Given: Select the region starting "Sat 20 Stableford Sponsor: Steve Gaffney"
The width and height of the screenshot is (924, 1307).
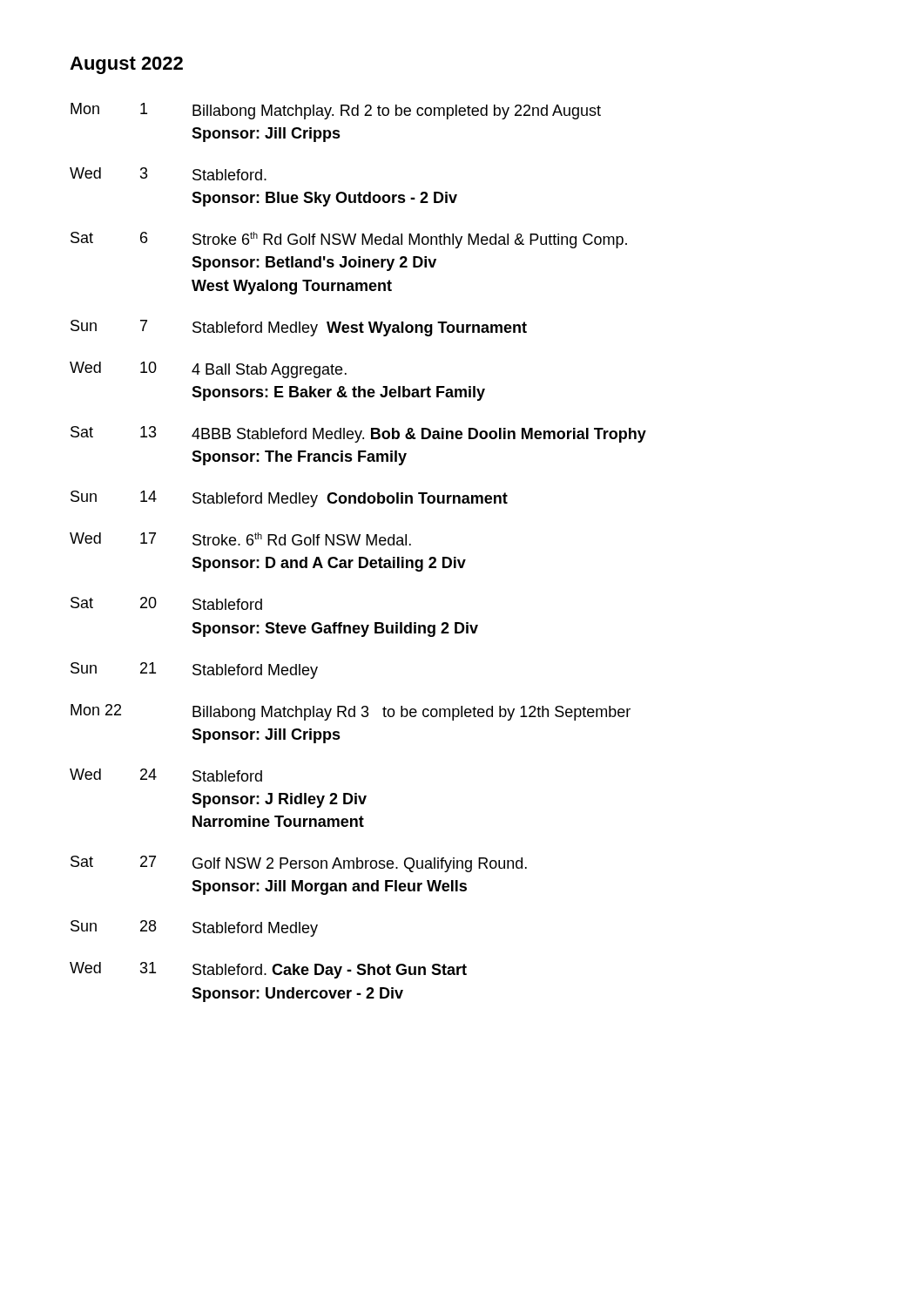Looking at the screenshot, I should [462, 617].
